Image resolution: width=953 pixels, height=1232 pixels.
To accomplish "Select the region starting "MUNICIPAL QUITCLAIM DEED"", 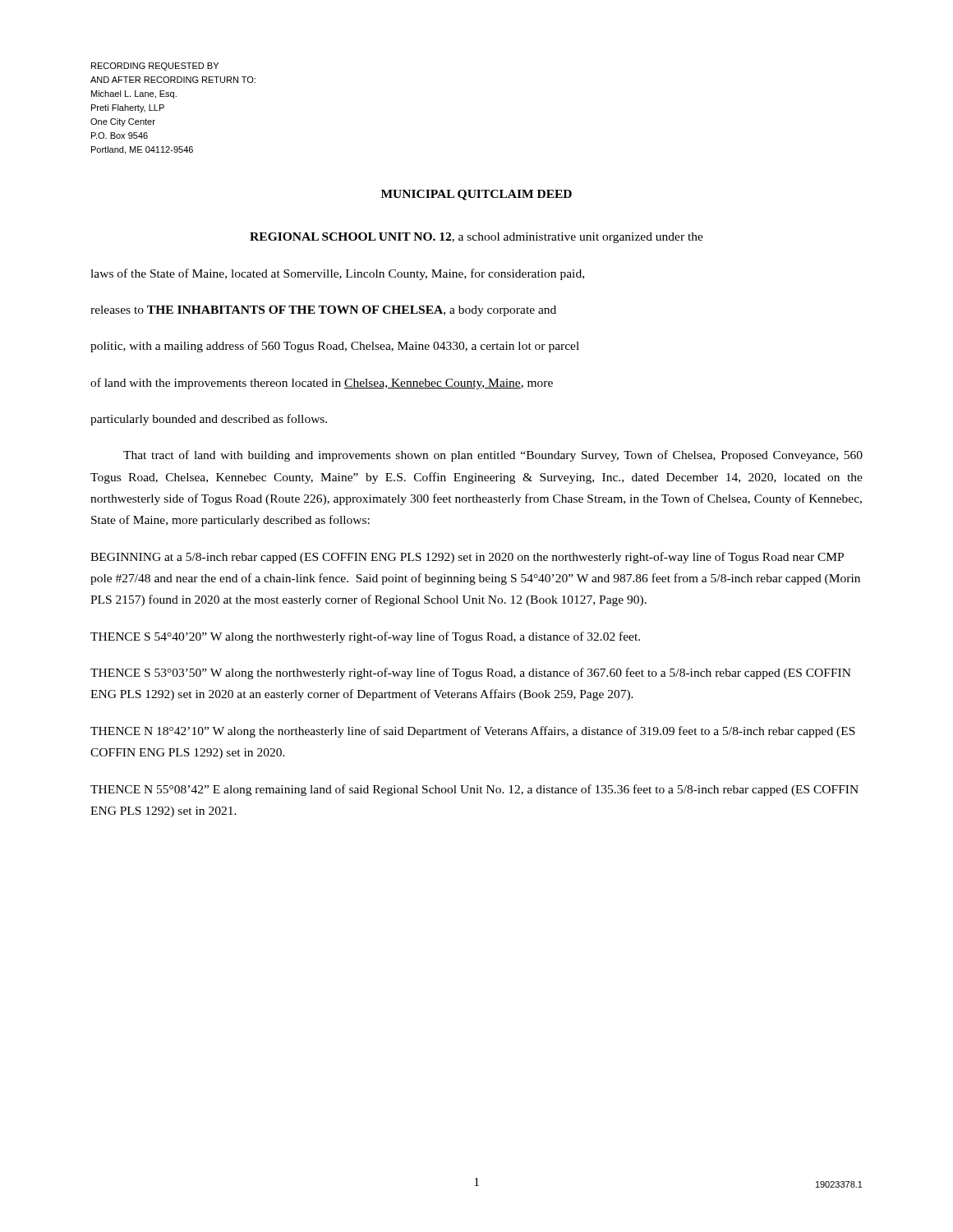I will [476, 194].
